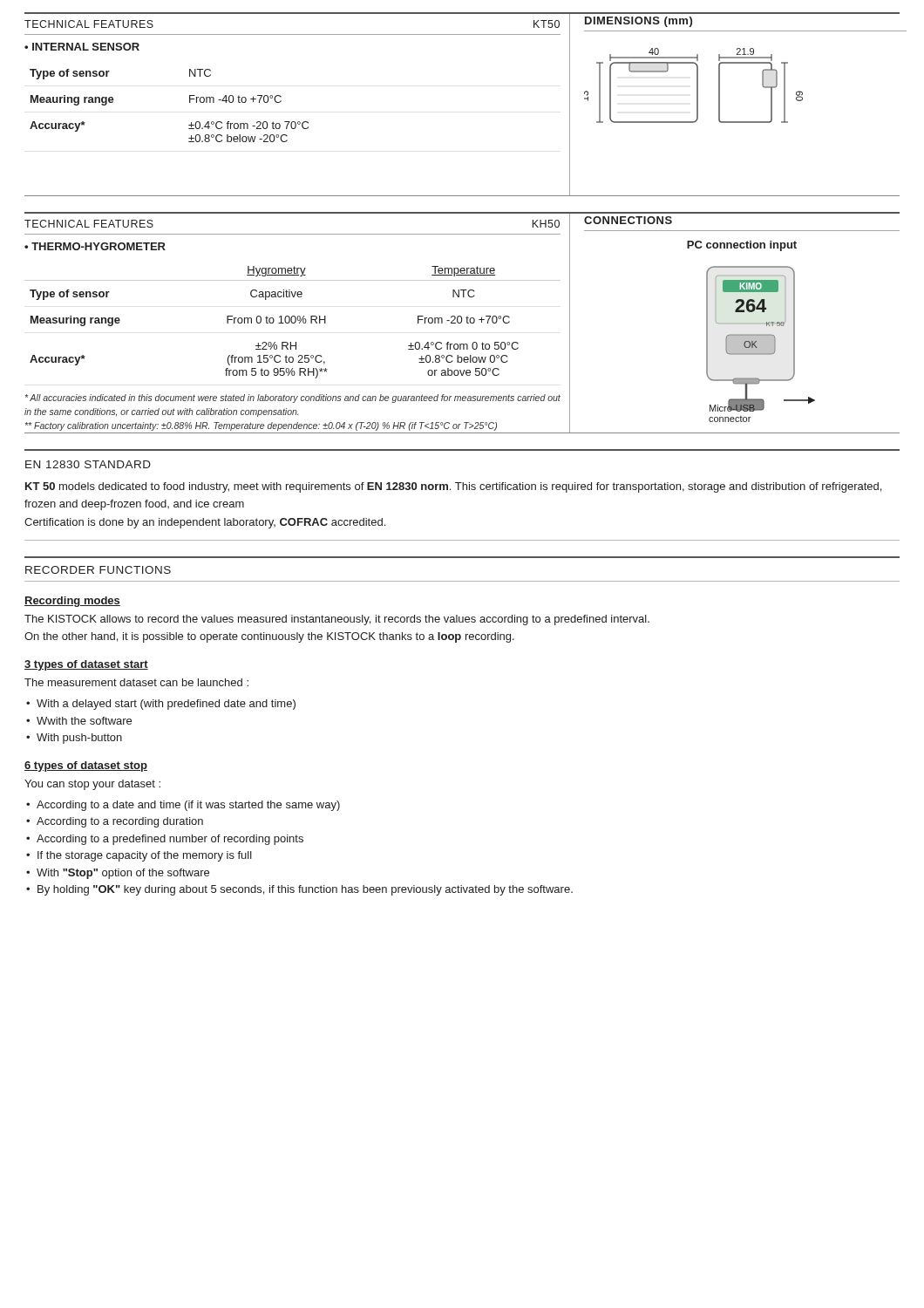This screenshot has height=1308, width=924.
Task: Click on the section header that reads "DIMENSIONS (mm)"
Action: [x=639, y=21]
